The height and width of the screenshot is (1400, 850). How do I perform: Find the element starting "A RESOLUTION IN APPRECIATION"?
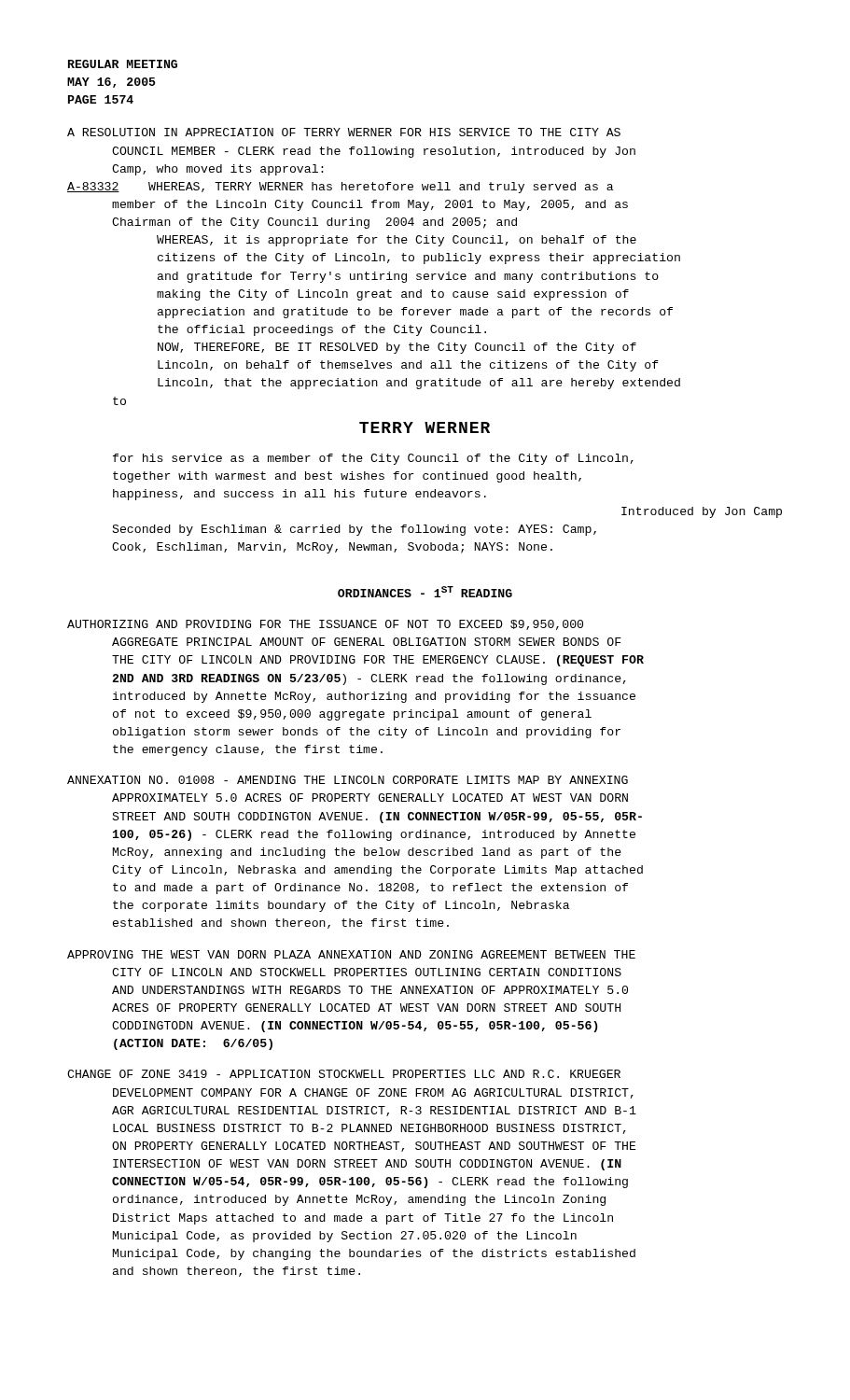pos(425,267)
